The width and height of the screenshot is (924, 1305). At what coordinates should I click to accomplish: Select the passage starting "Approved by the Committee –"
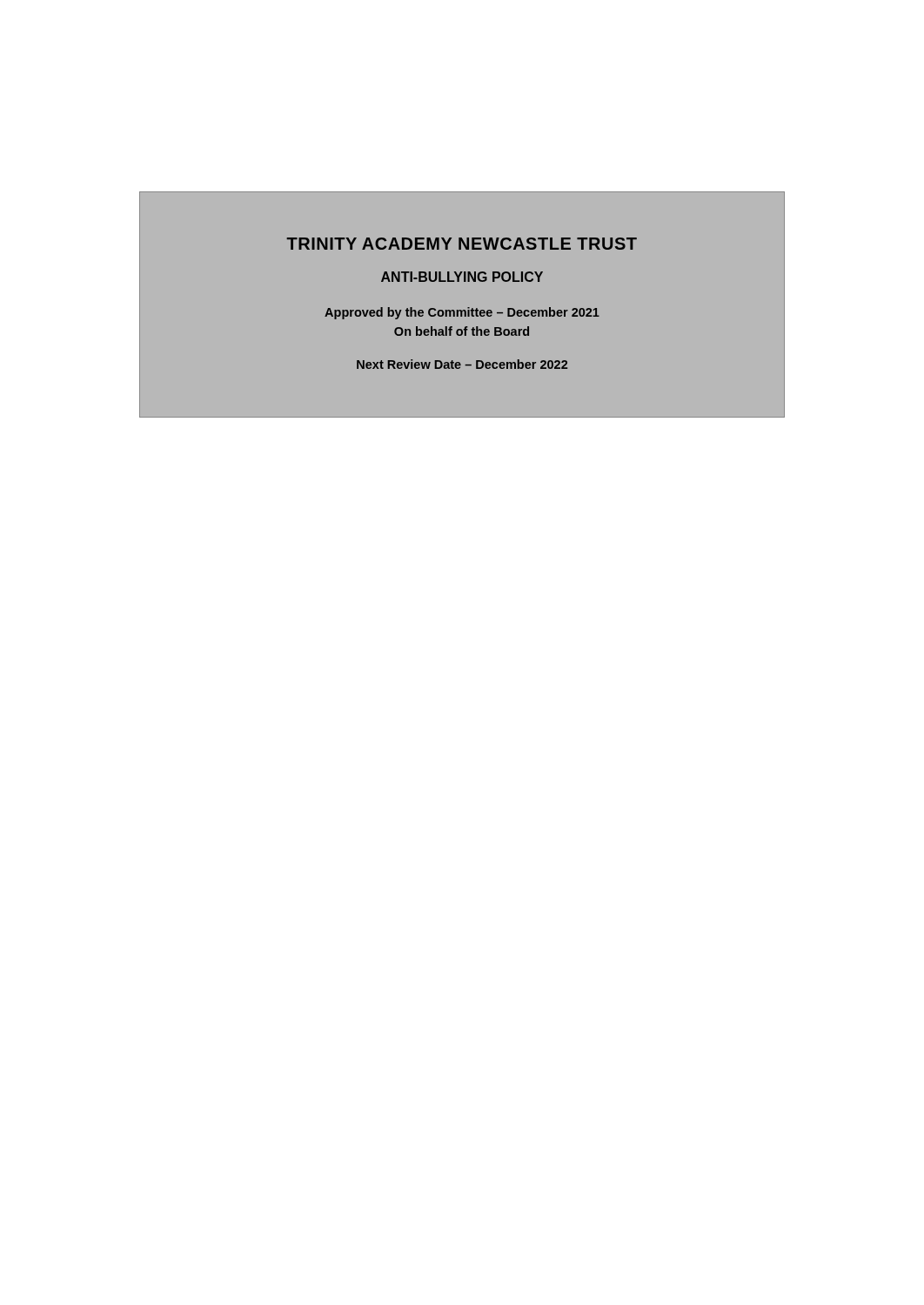[x=462, y=322]
